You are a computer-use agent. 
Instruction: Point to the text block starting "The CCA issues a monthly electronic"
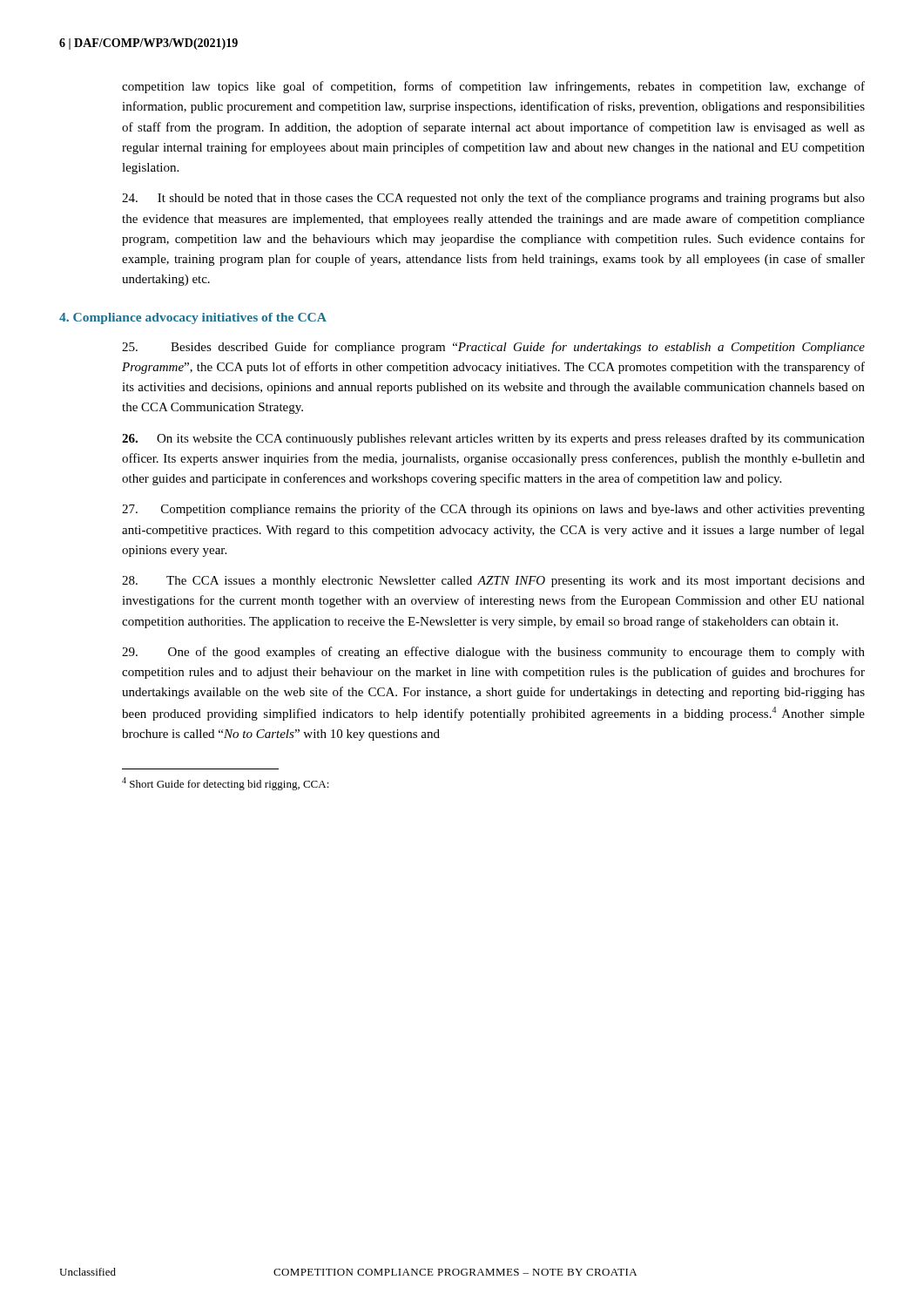[493, 601]
